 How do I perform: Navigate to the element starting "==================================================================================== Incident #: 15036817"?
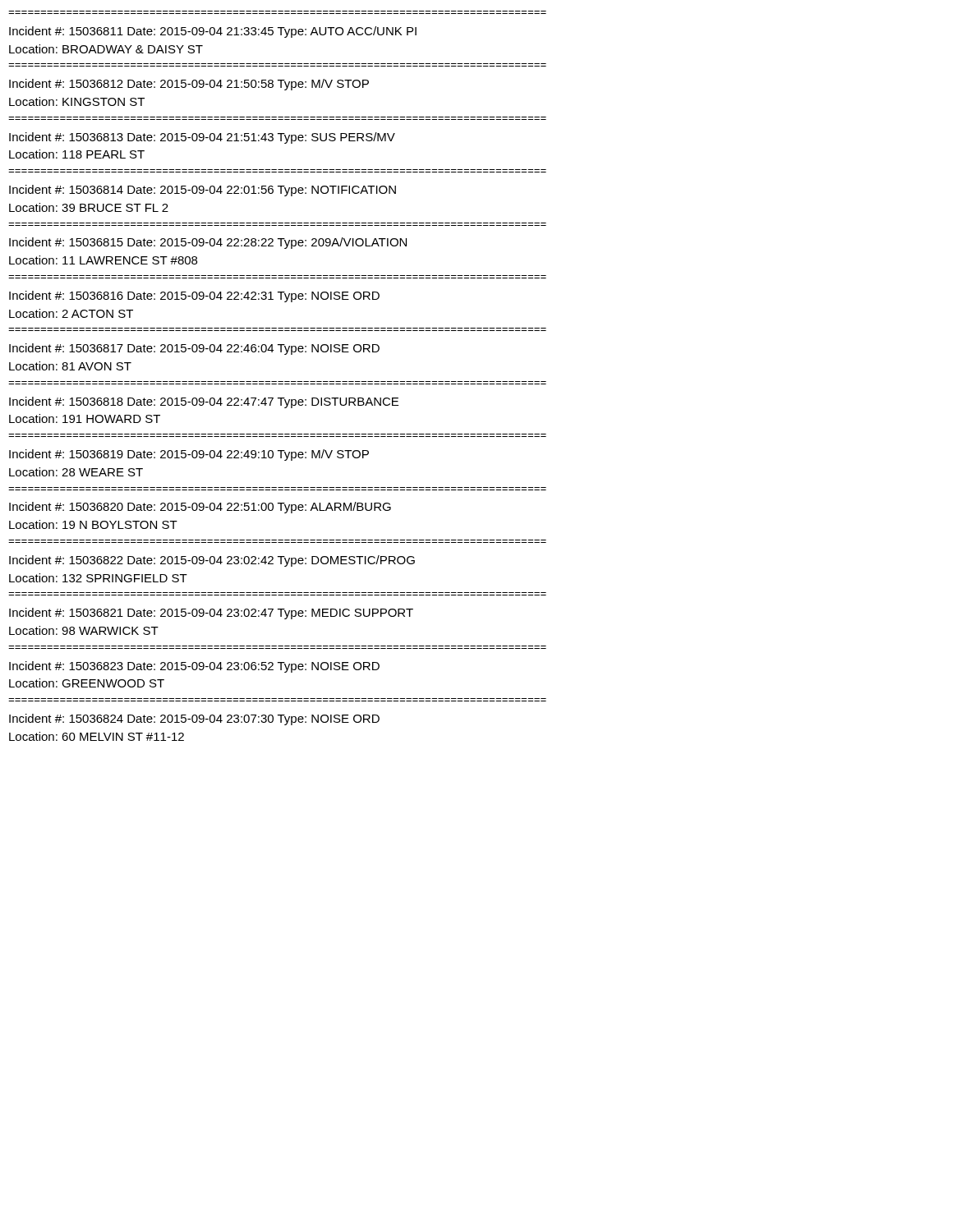[x=194, y=349]
